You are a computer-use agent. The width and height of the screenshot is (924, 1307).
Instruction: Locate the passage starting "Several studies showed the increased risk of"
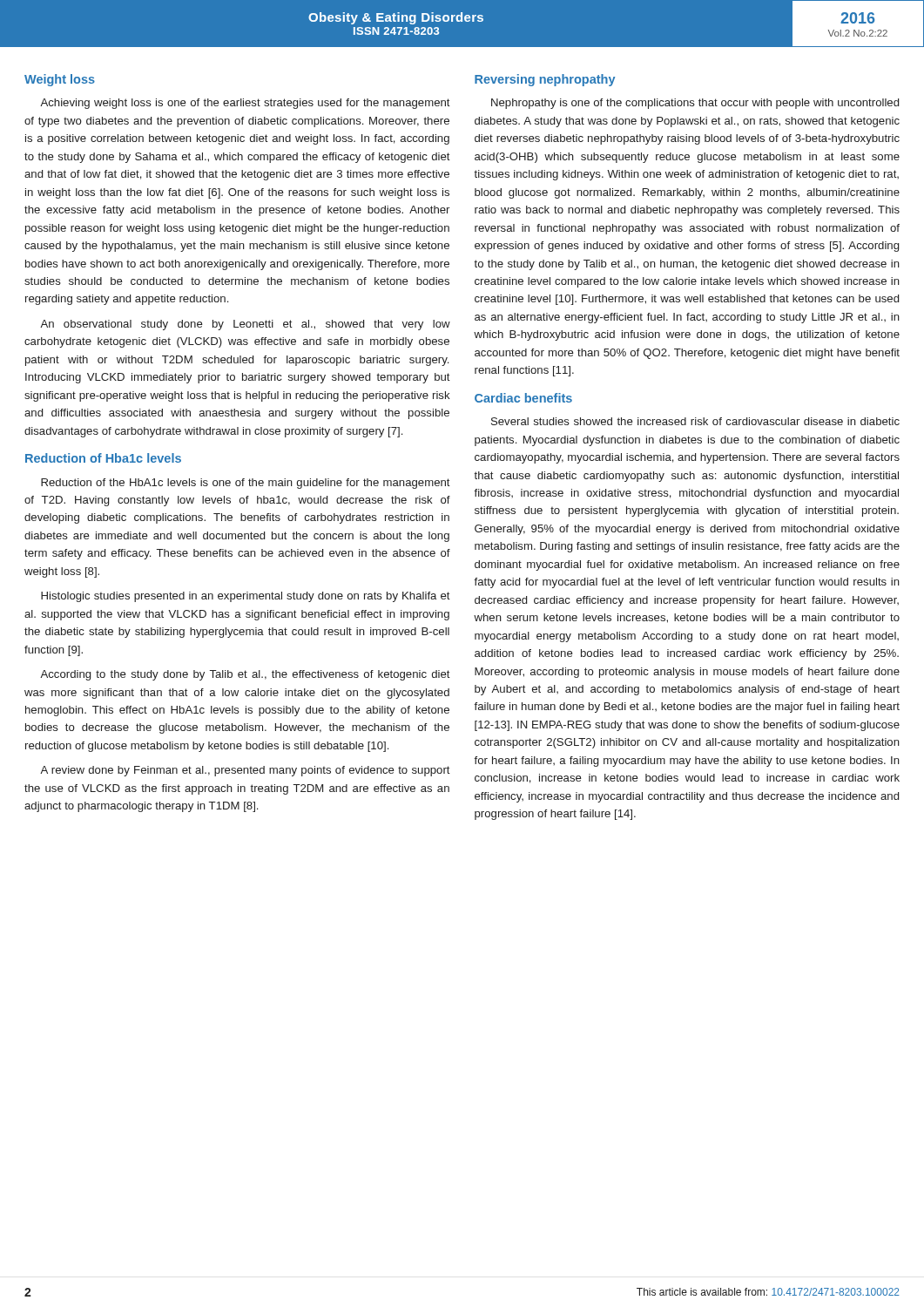687,618
